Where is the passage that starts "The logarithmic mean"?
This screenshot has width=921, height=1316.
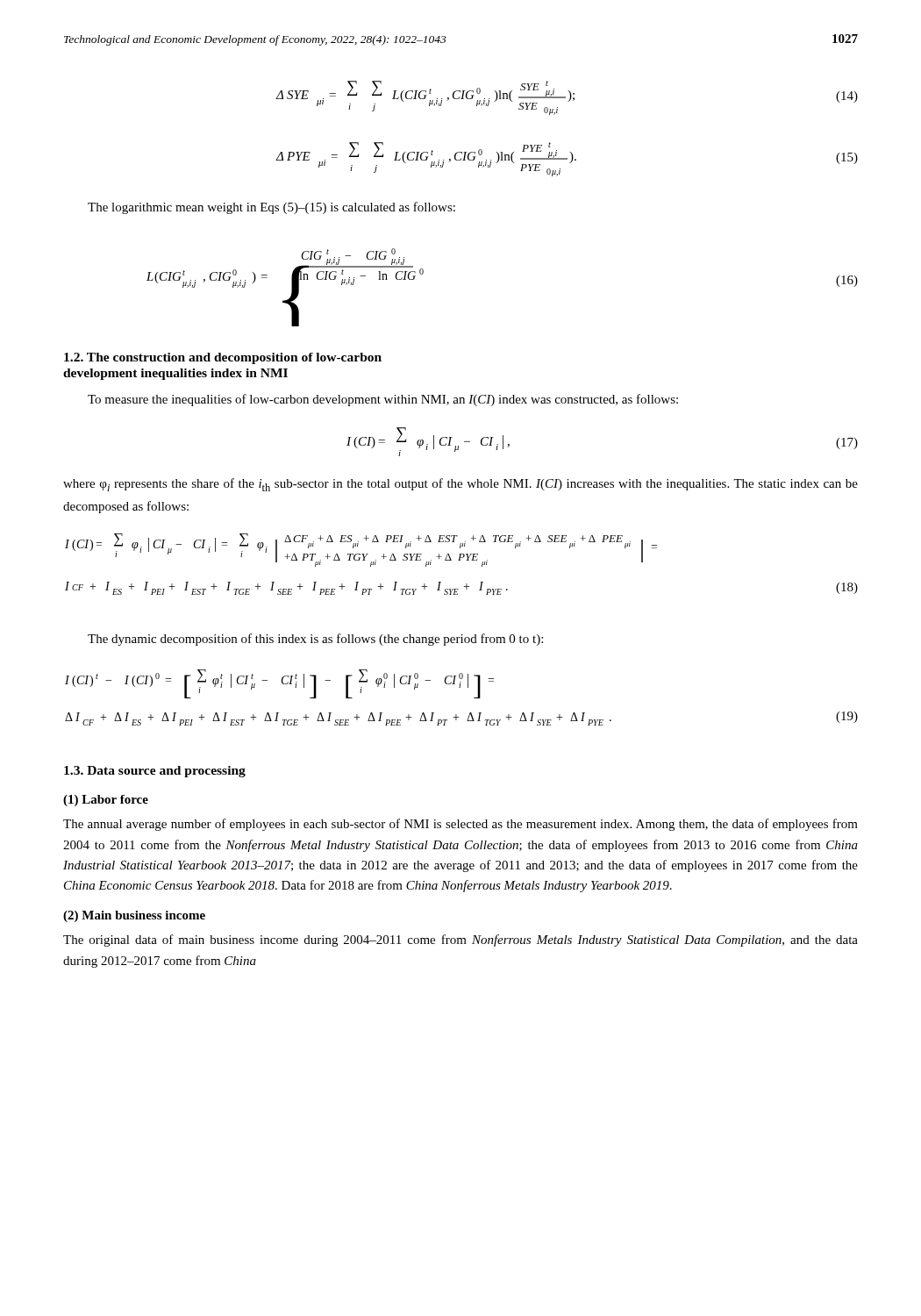[272, 207]
